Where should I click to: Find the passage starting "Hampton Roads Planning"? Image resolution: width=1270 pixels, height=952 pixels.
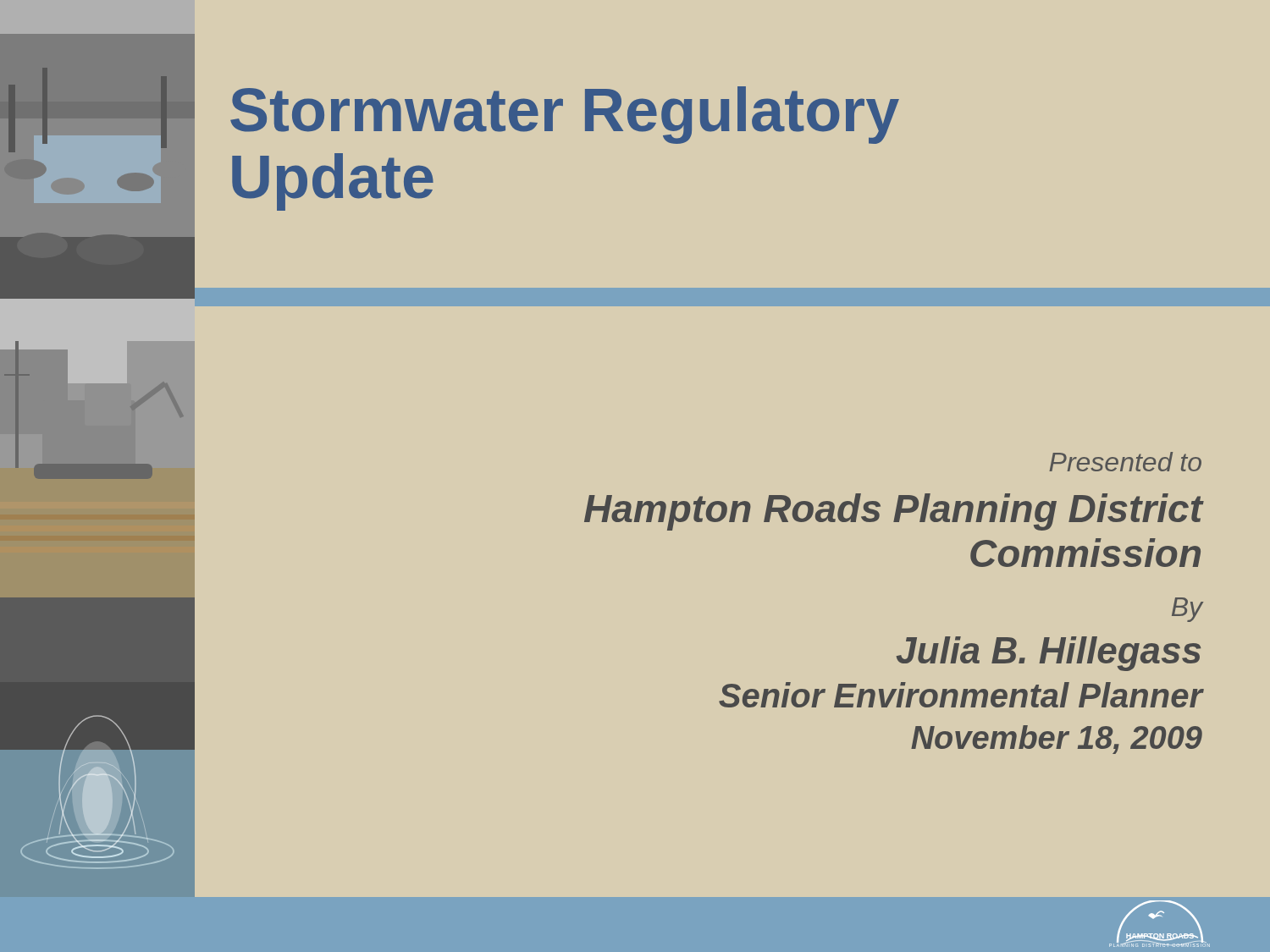coord(893,531)
